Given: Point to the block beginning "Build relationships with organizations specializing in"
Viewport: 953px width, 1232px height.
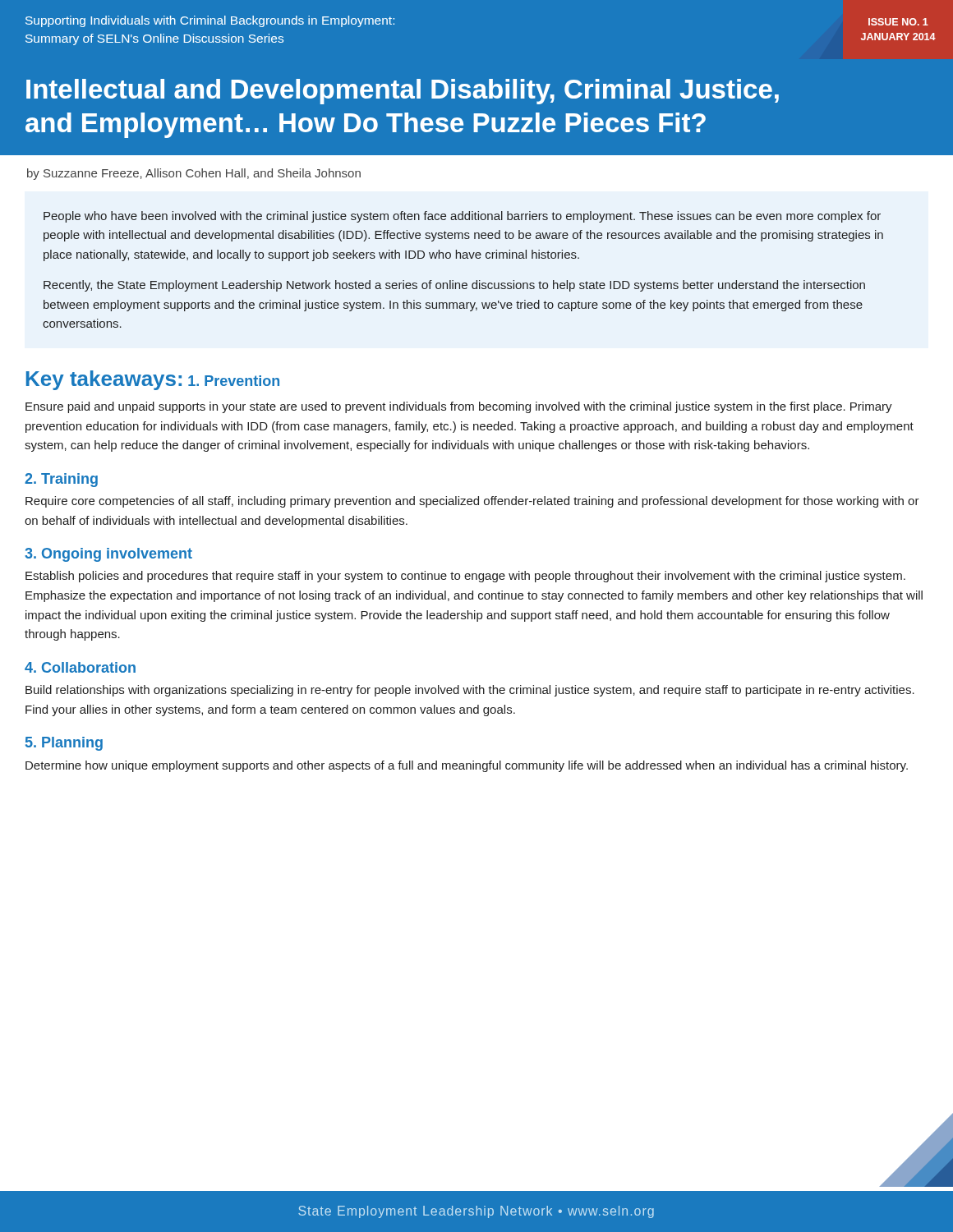Looking at the screenshot, I should 470,699.
